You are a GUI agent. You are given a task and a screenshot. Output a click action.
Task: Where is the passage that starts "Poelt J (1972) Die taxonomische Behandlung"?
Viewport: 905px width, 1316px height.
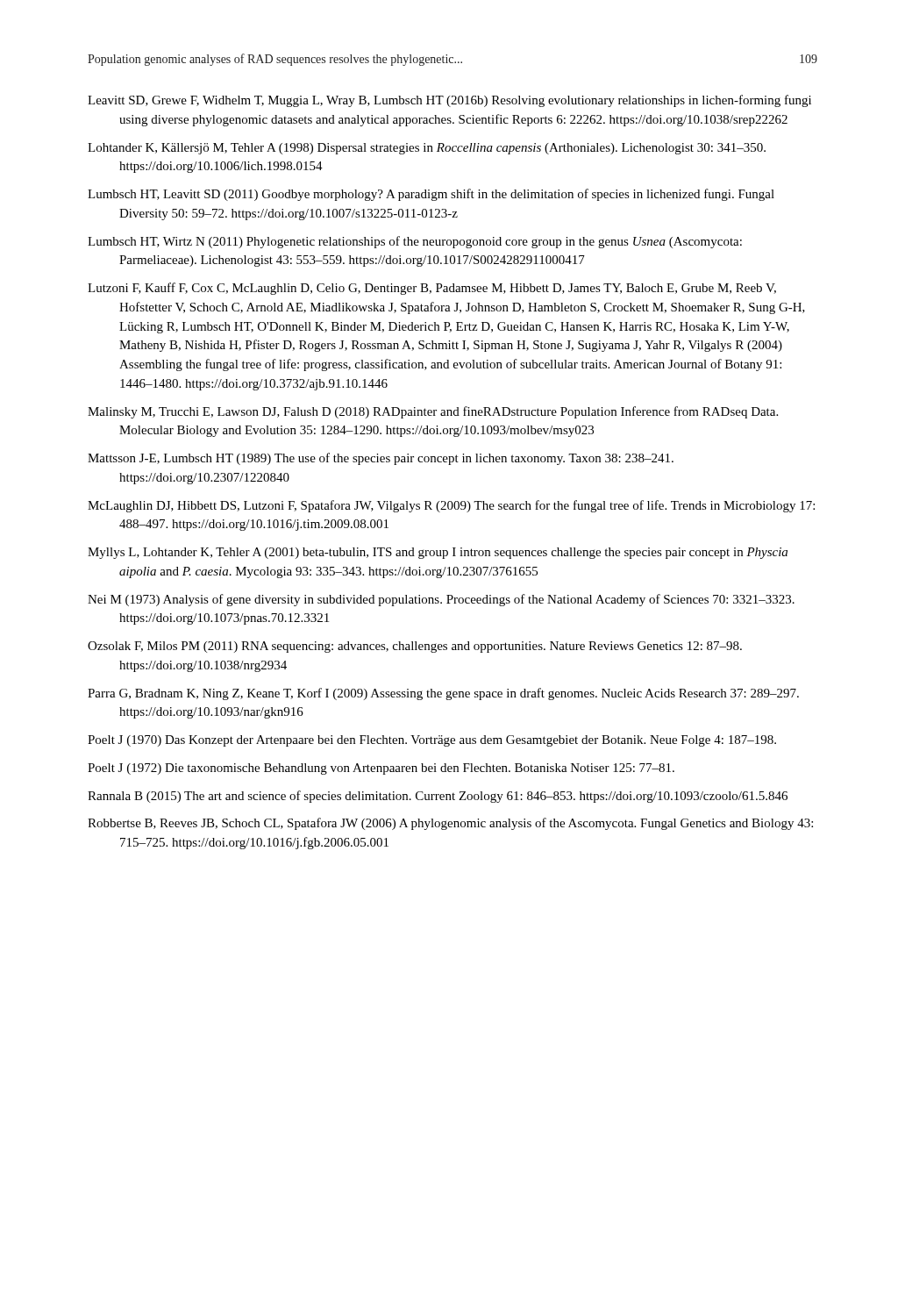point(381,767)
